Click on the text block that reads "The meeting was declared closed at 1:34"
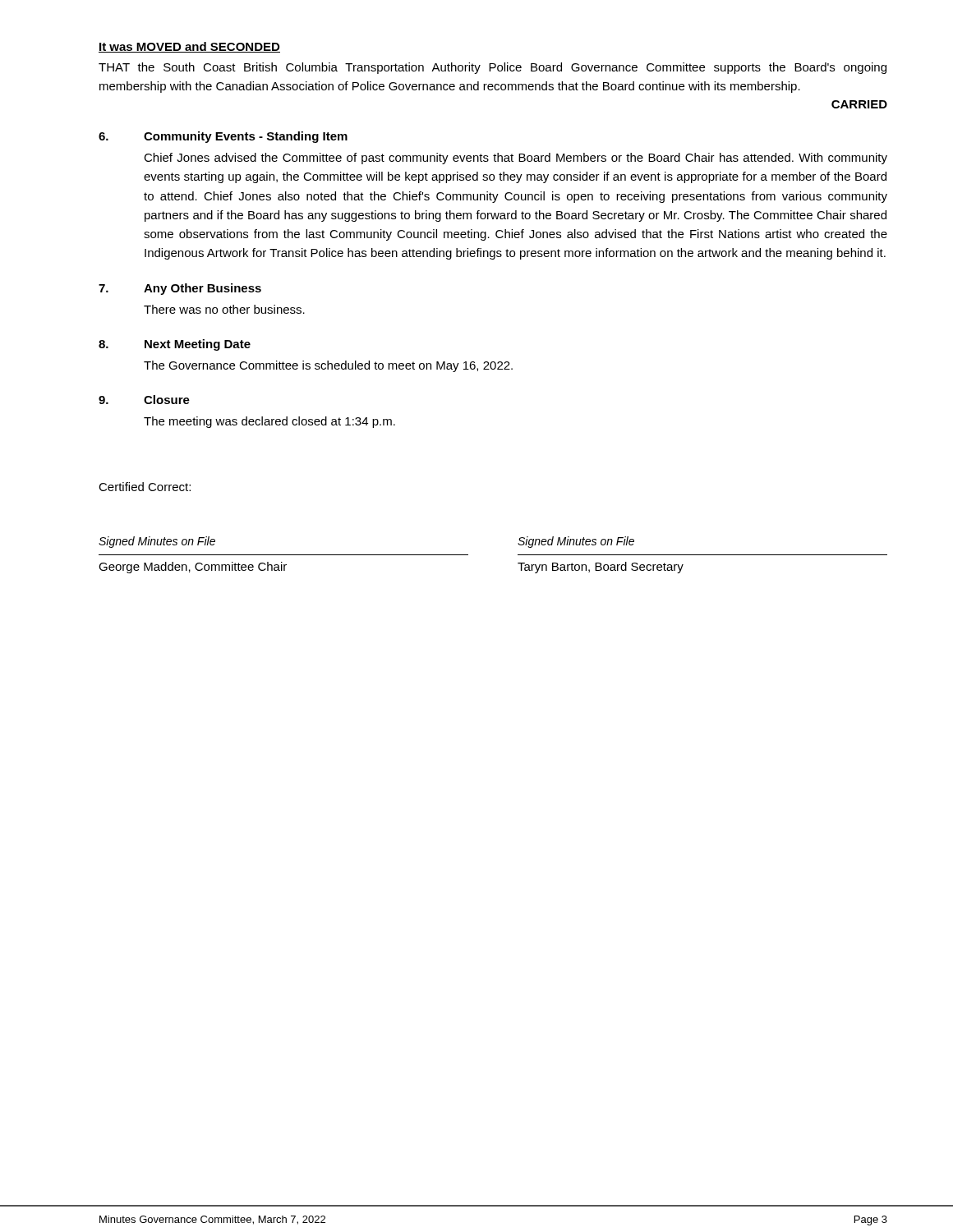This screenshot has height=1232, width=953. point(270,421)
